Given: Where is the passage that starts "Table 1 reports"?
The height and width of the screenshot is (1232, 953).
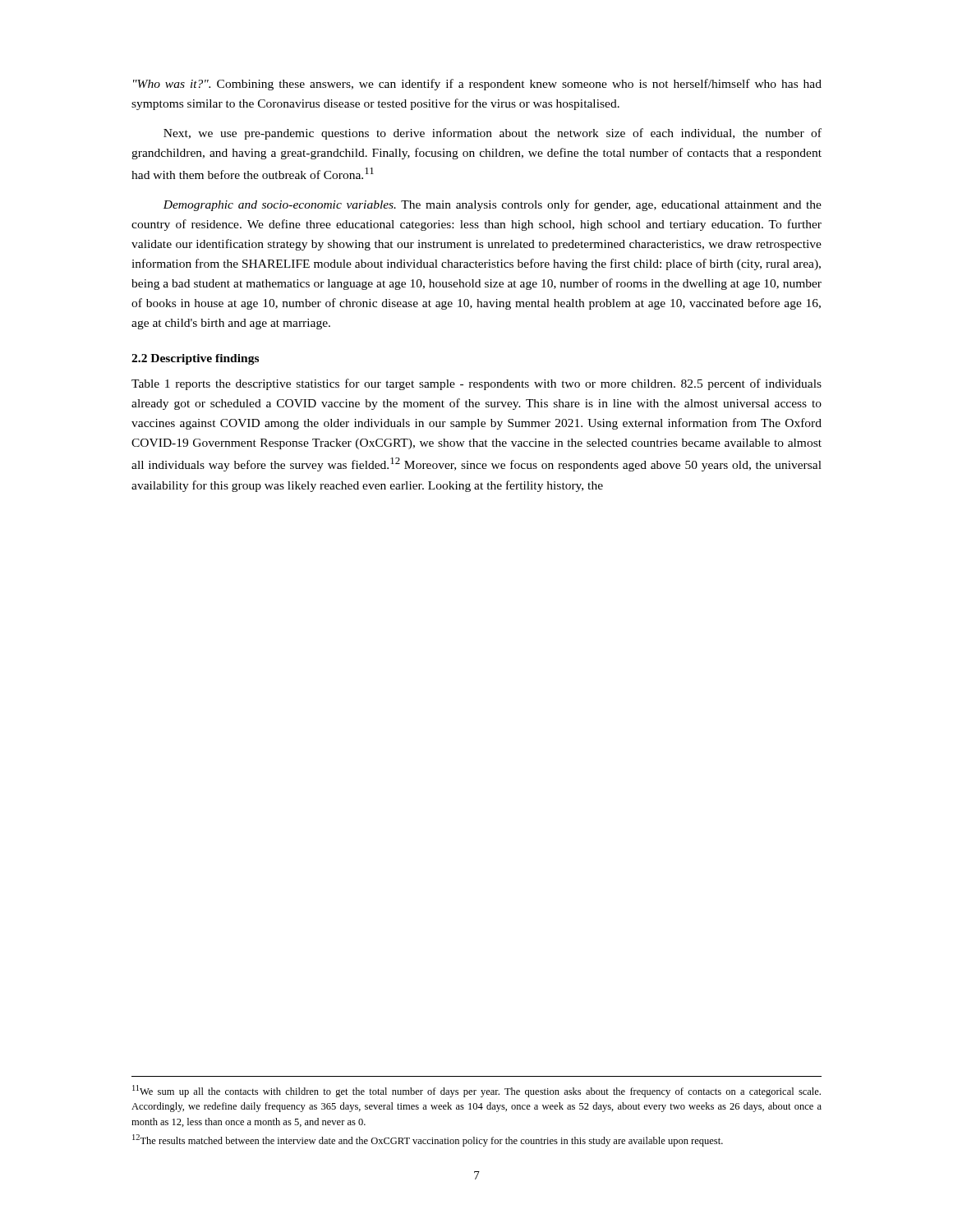Looking at the screenshot, I should [x=476, y=434].
